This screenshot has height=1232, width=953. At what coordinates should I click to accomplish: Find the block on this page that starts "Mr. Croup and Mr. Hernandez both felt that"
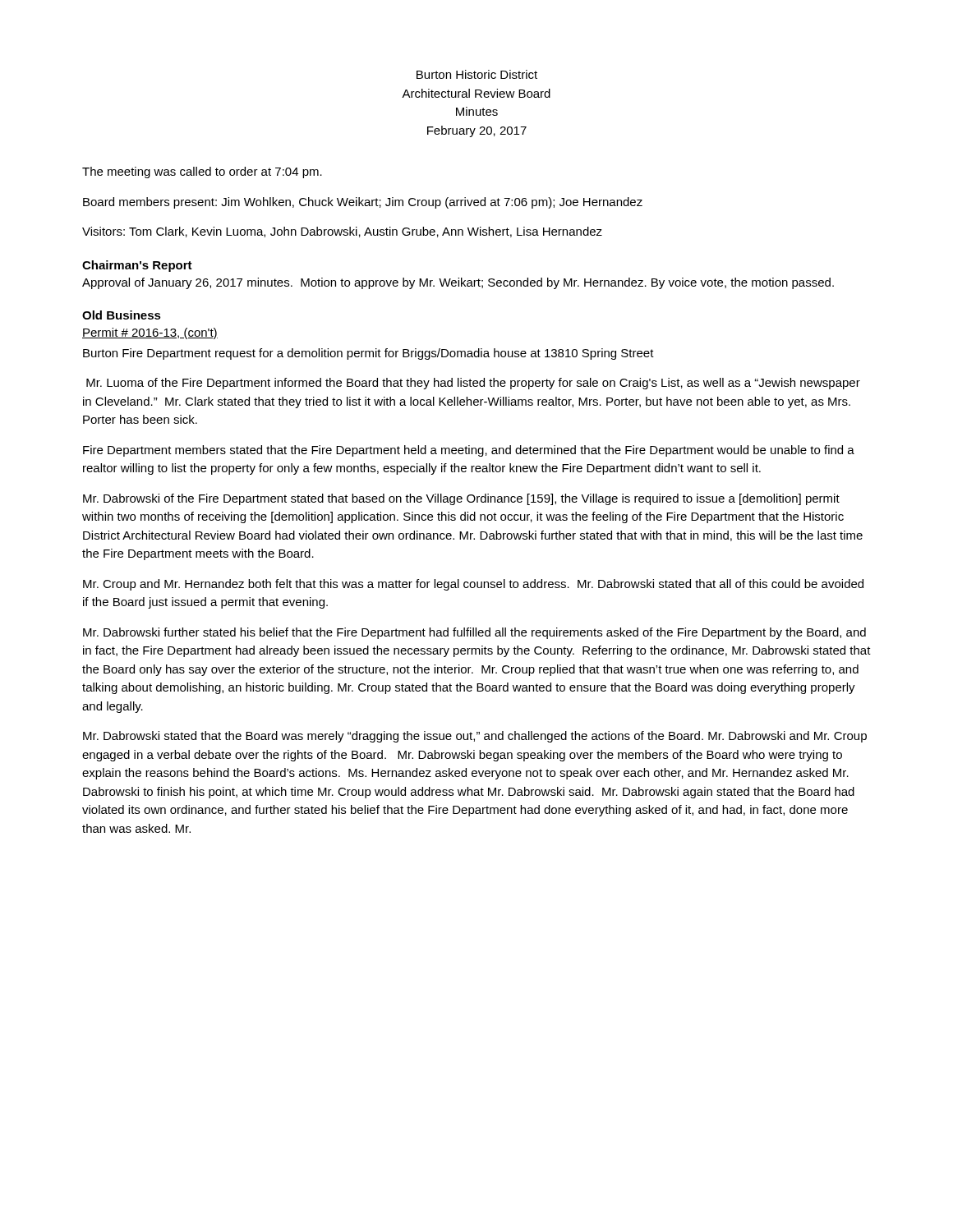point(473,592)
